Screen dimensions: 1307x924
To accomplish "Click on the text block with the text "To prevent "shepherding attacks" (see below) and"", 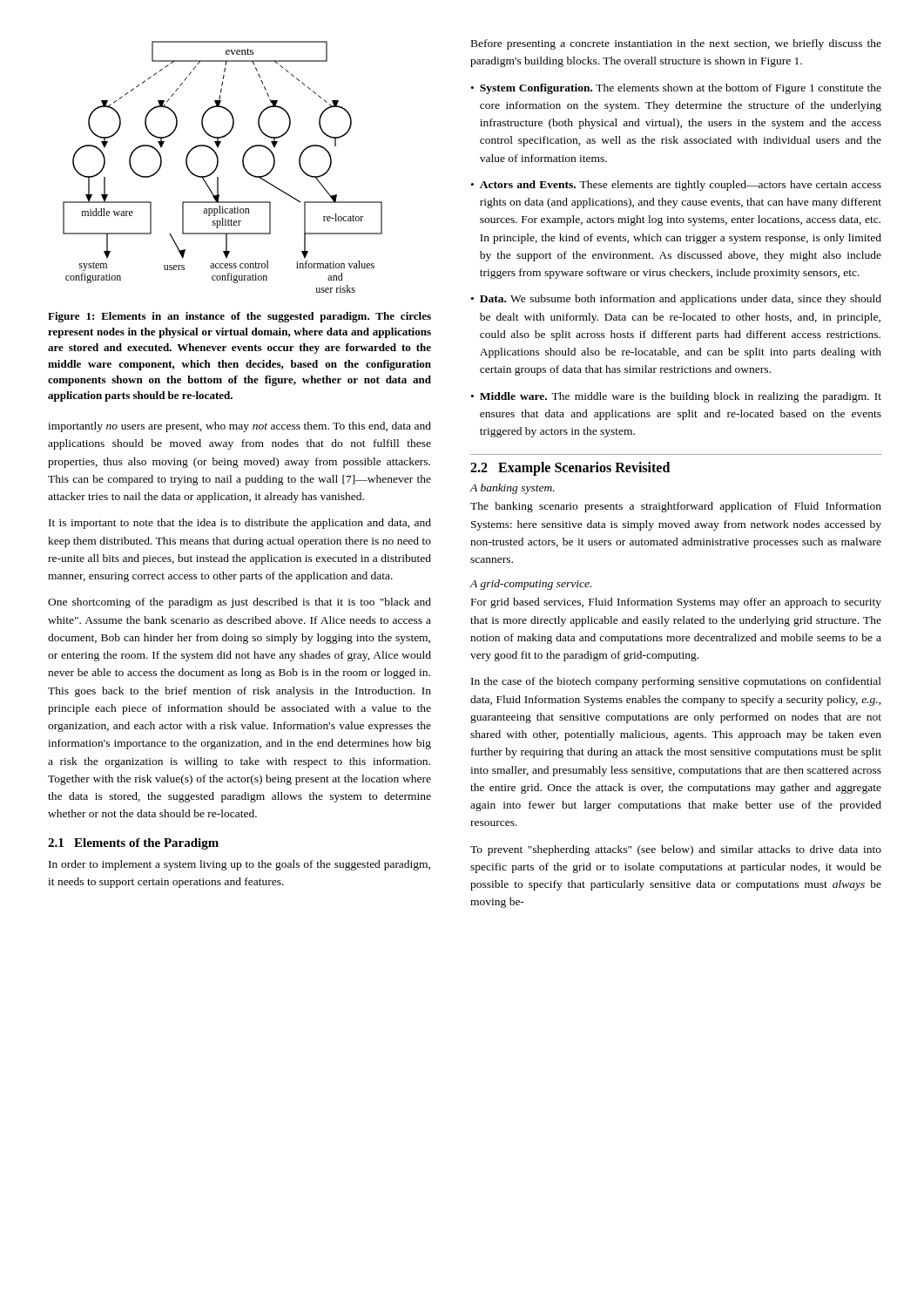I will click(676, 875).
